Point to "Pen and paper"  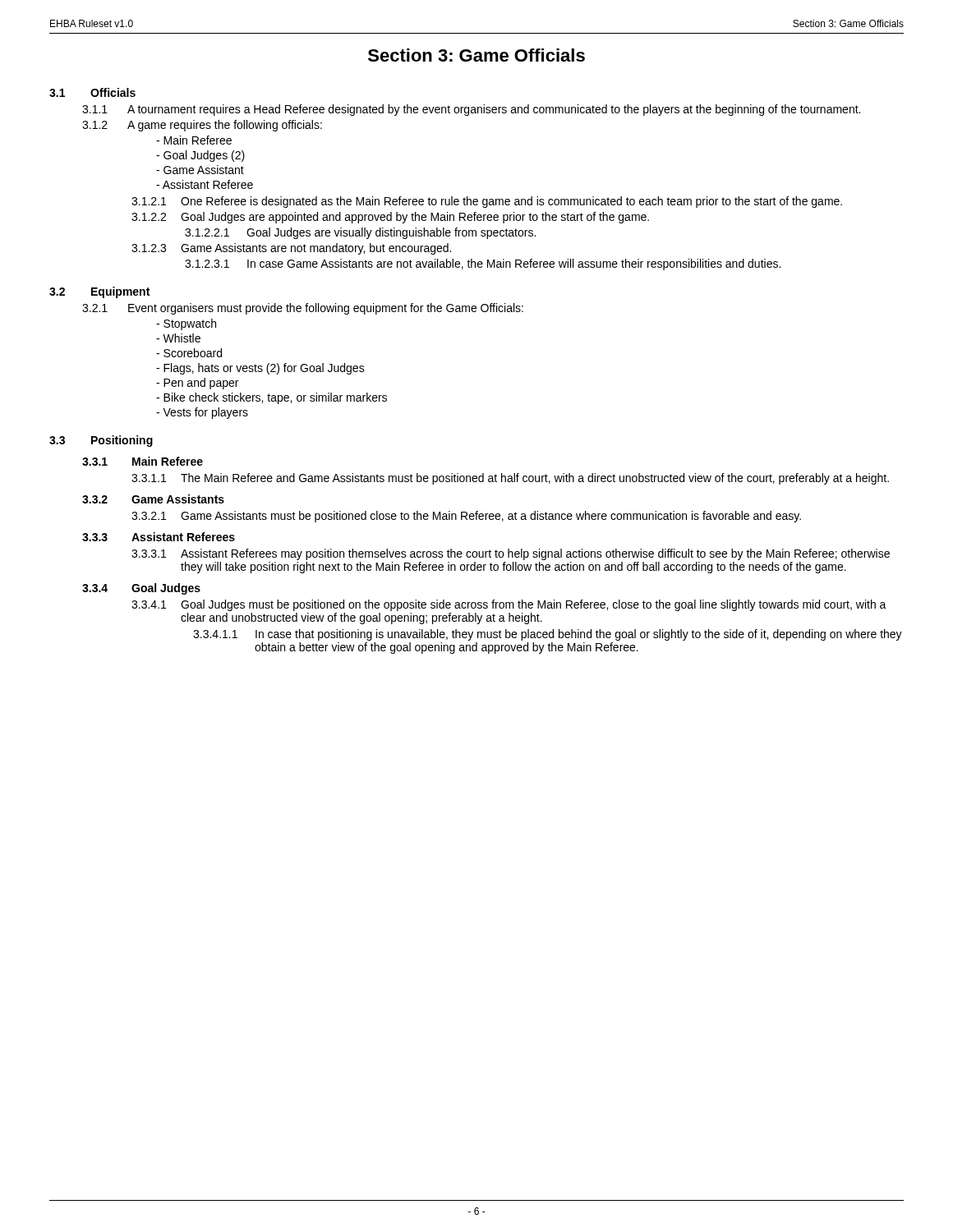(197, 383)
